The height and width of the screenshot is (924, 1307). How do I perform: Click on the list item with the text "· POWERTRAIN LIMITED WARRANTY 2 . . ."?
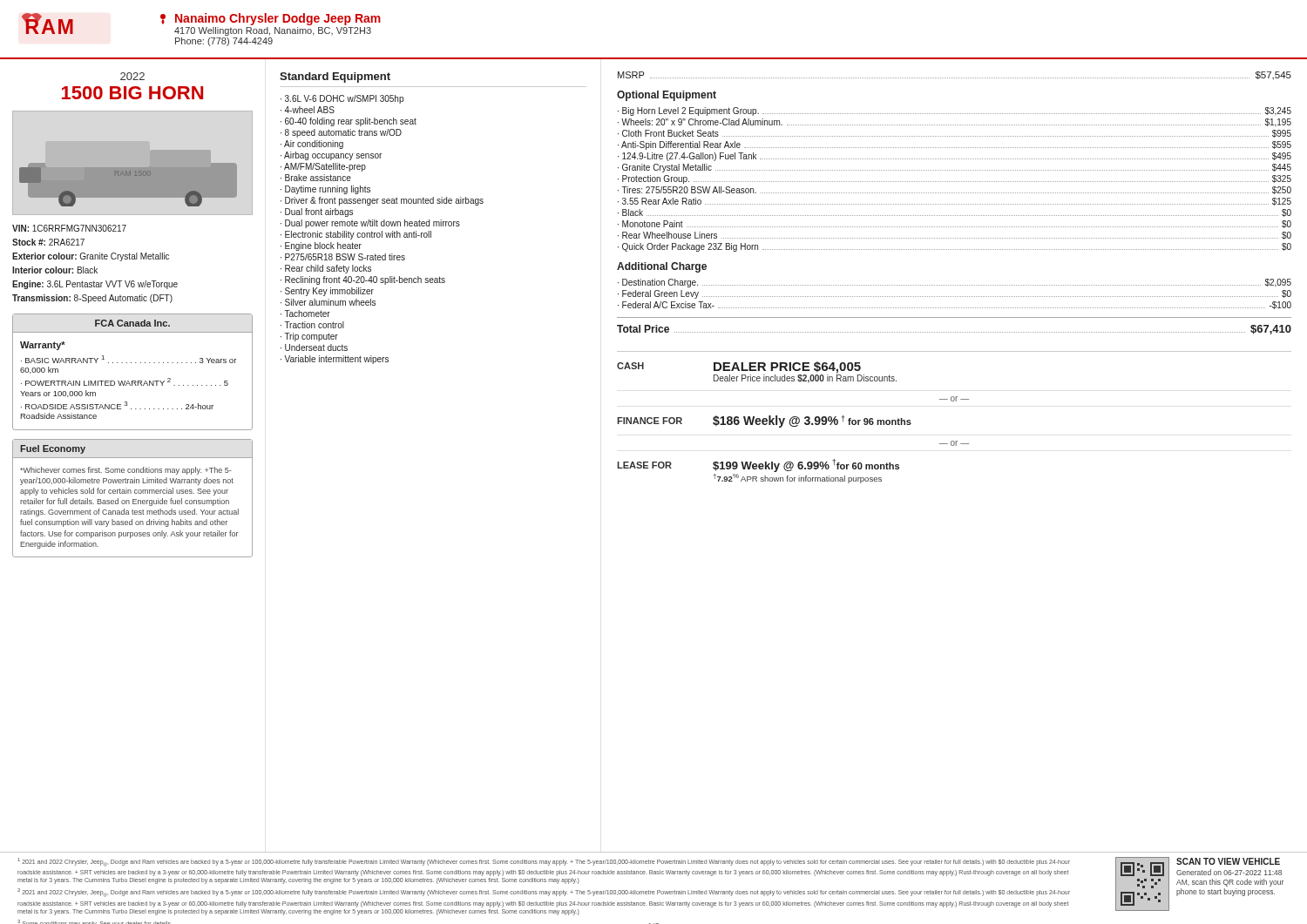point(124,387)
